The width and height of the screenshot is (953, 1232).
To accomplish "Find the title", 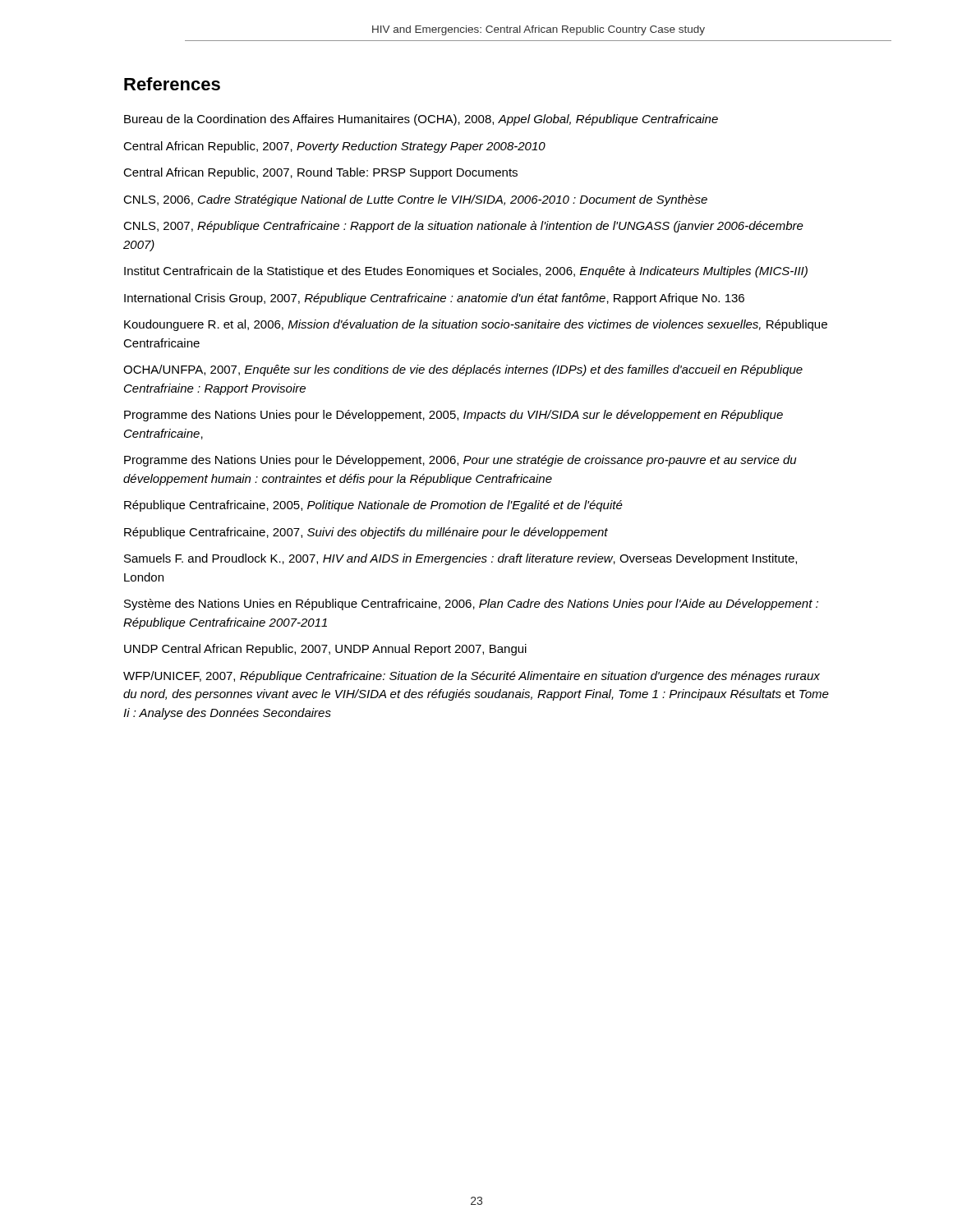I will click(x=172, y=84).
